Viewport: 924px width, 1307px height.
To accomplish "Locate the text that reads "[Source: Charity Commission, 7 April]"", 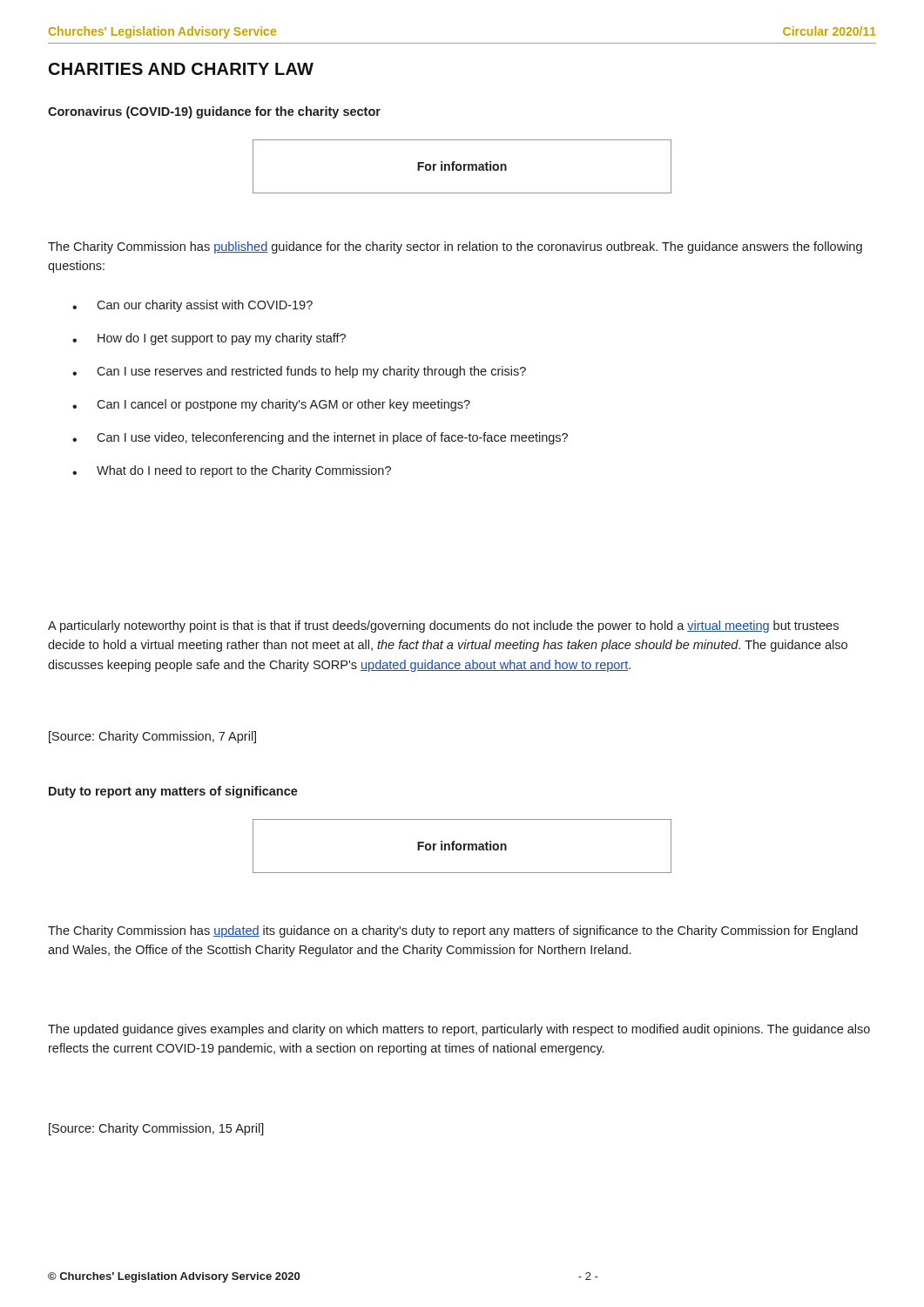I will pyautogui.click(x=152, y=736).
